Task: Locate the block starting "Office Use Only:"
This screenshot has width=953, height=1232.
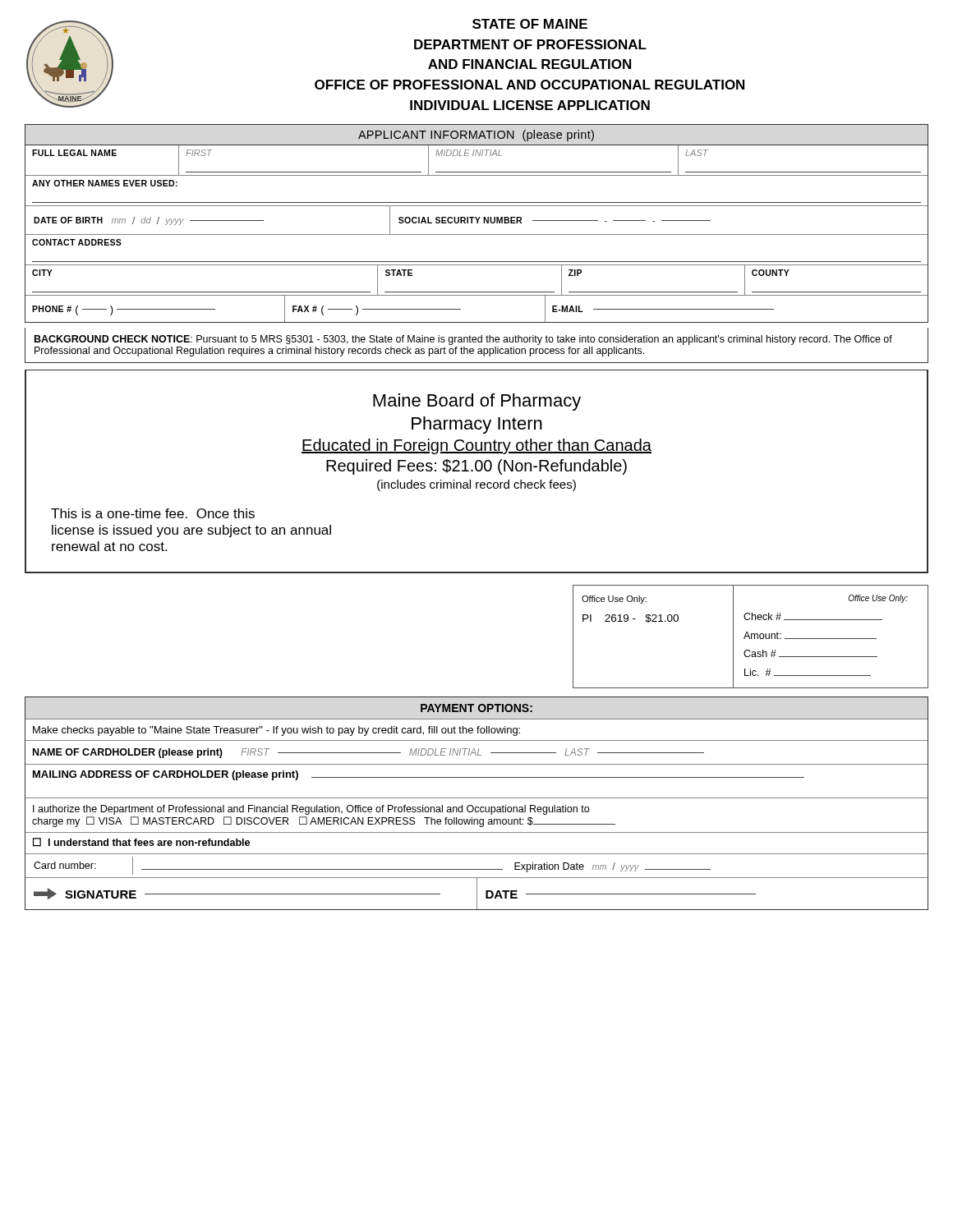Action: click(x=750, y=637)
